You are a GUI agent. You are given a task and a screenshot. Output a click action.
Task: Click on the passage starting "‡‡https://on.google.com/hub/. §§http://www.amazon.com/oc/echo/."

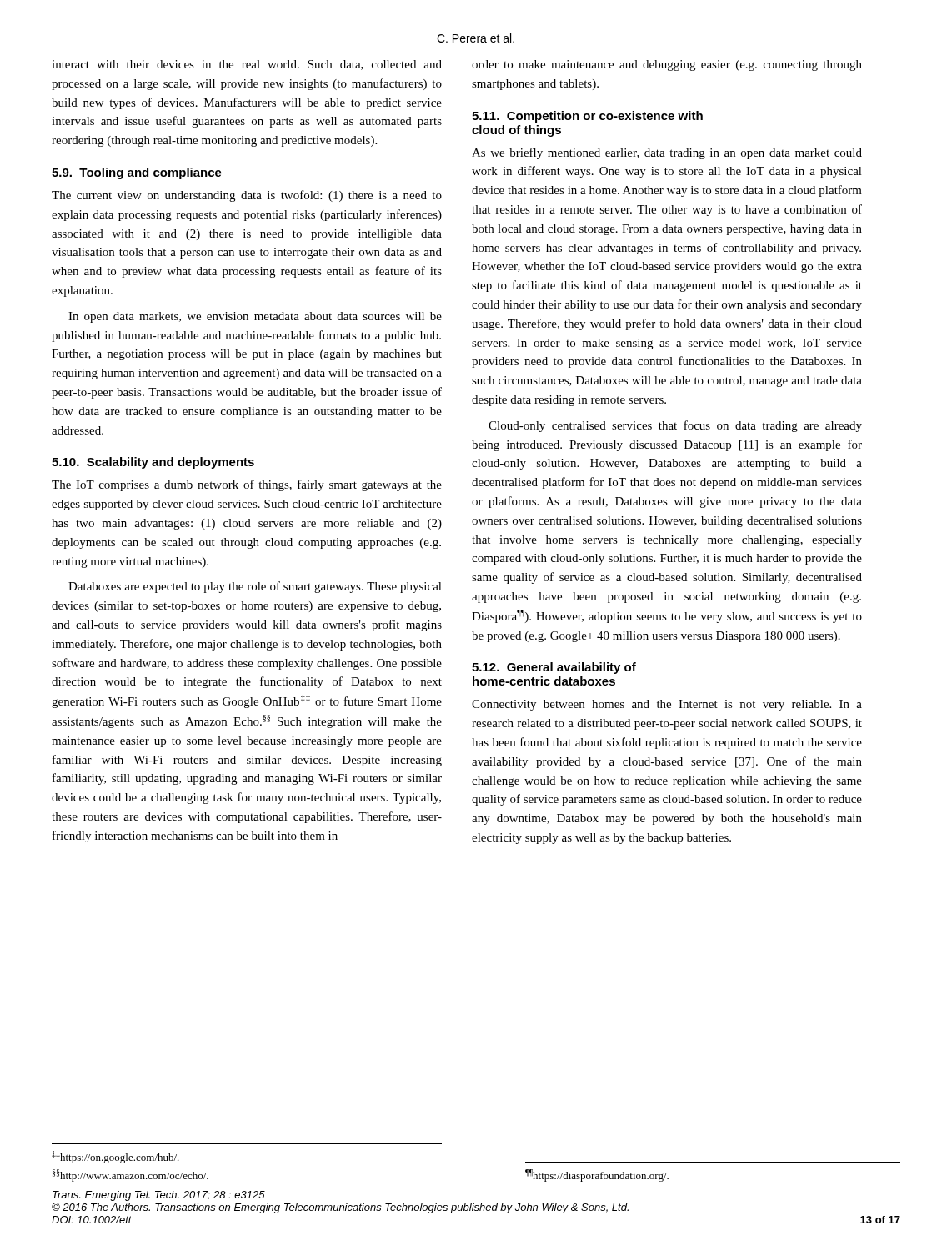(x=115, y=1157)
